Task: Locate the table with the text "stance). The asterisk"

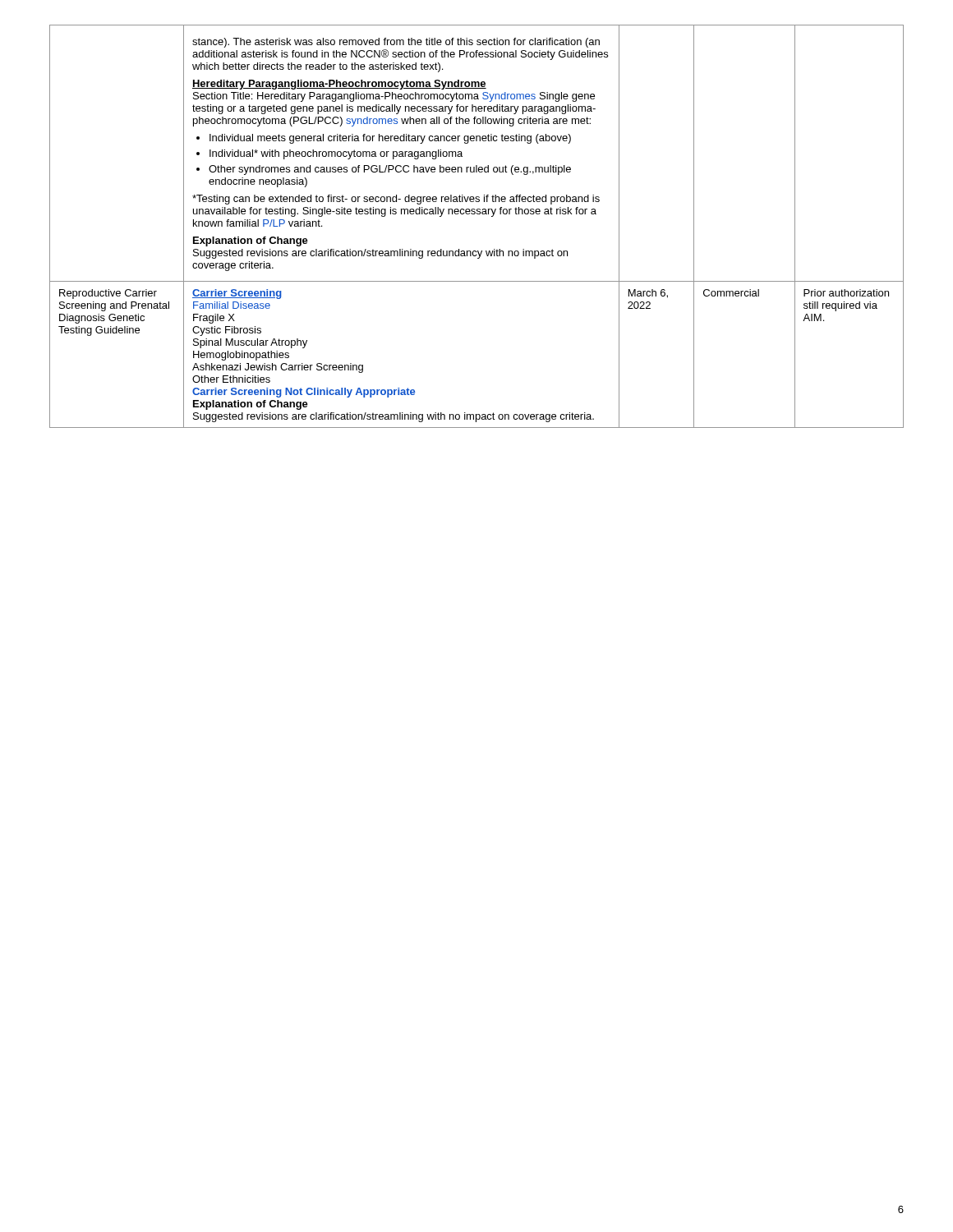Action: click(476, 226)
